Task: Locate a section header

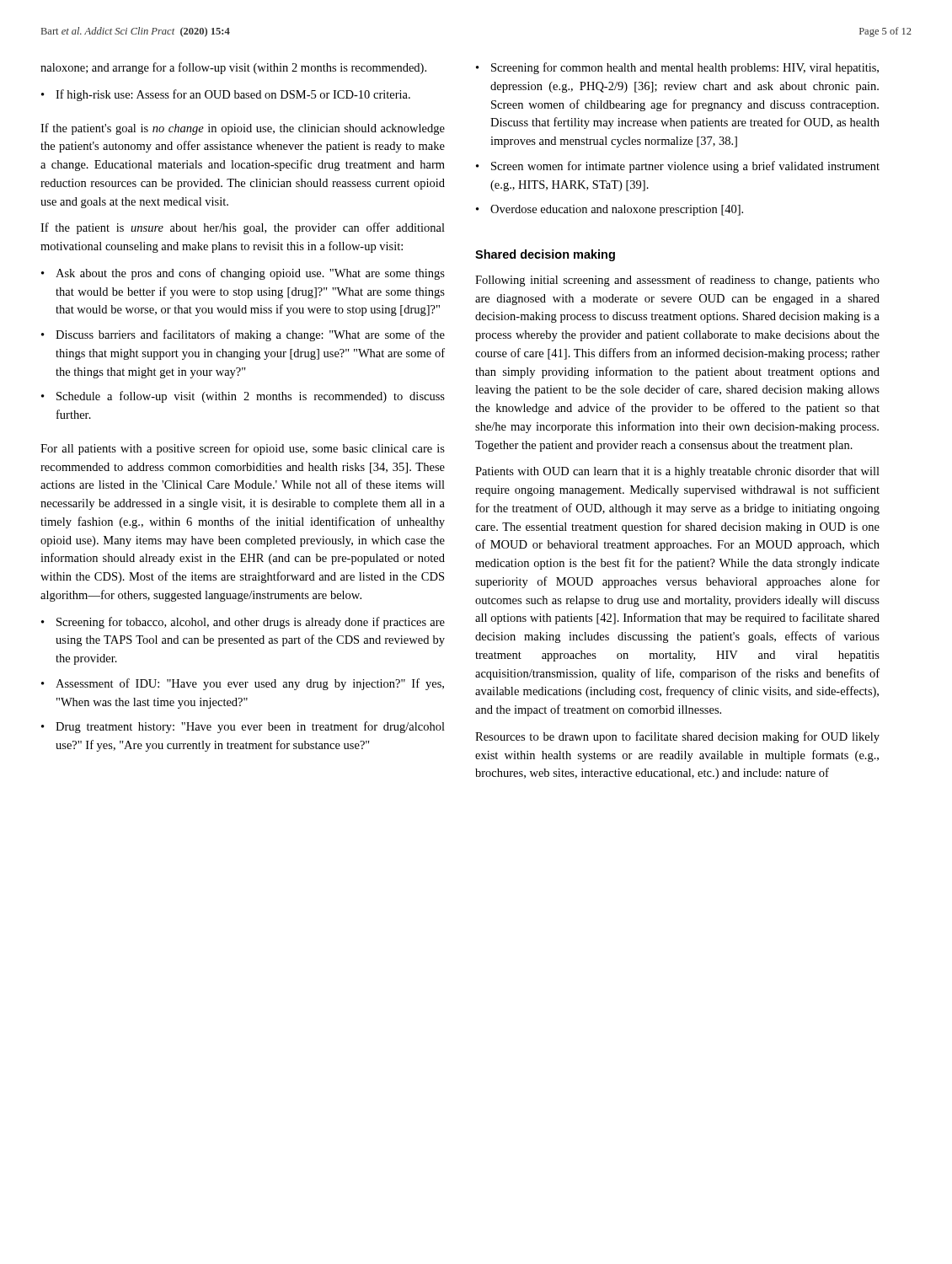Action: [x=545, y=255]
